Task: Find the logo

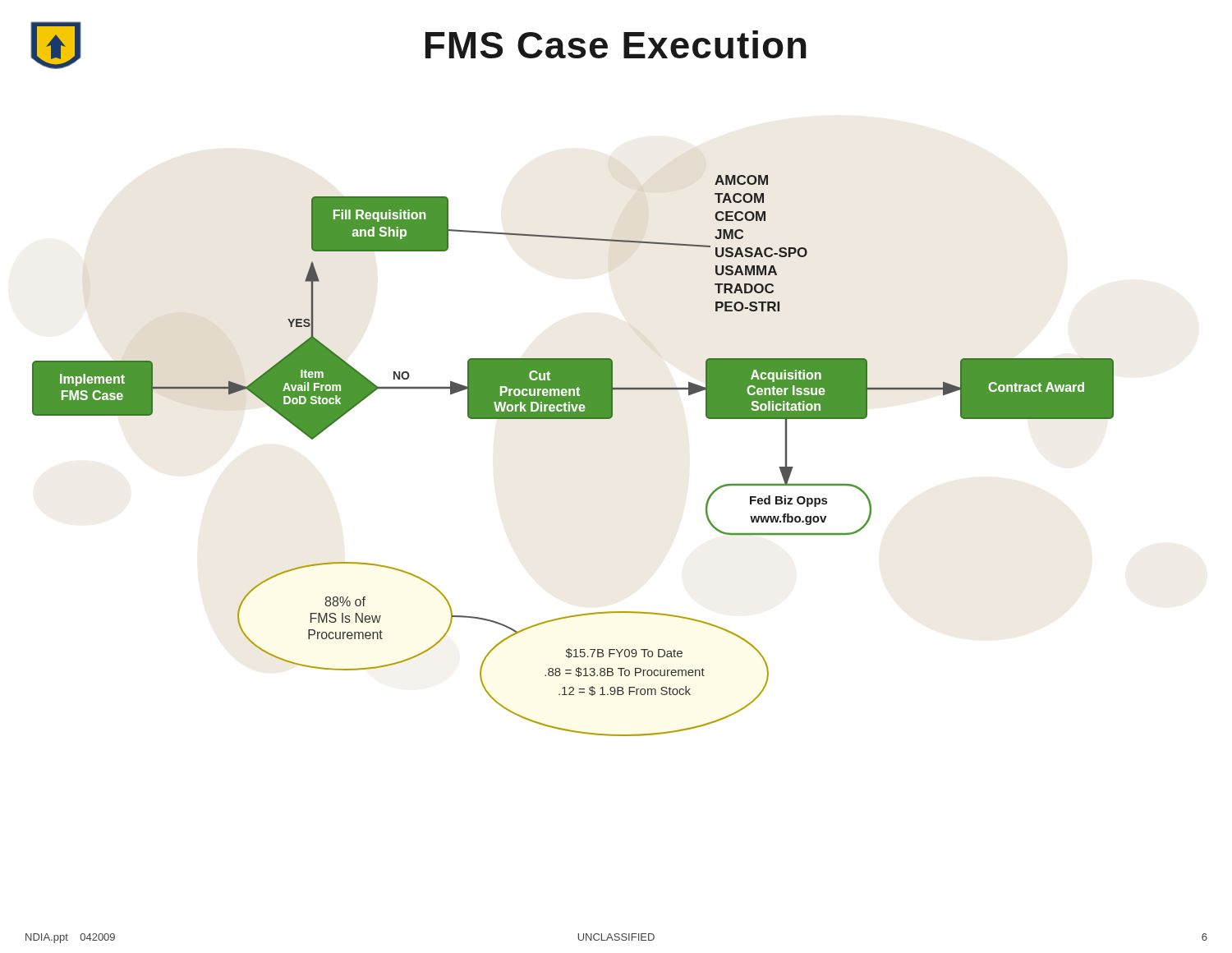Action: point(56,51)
